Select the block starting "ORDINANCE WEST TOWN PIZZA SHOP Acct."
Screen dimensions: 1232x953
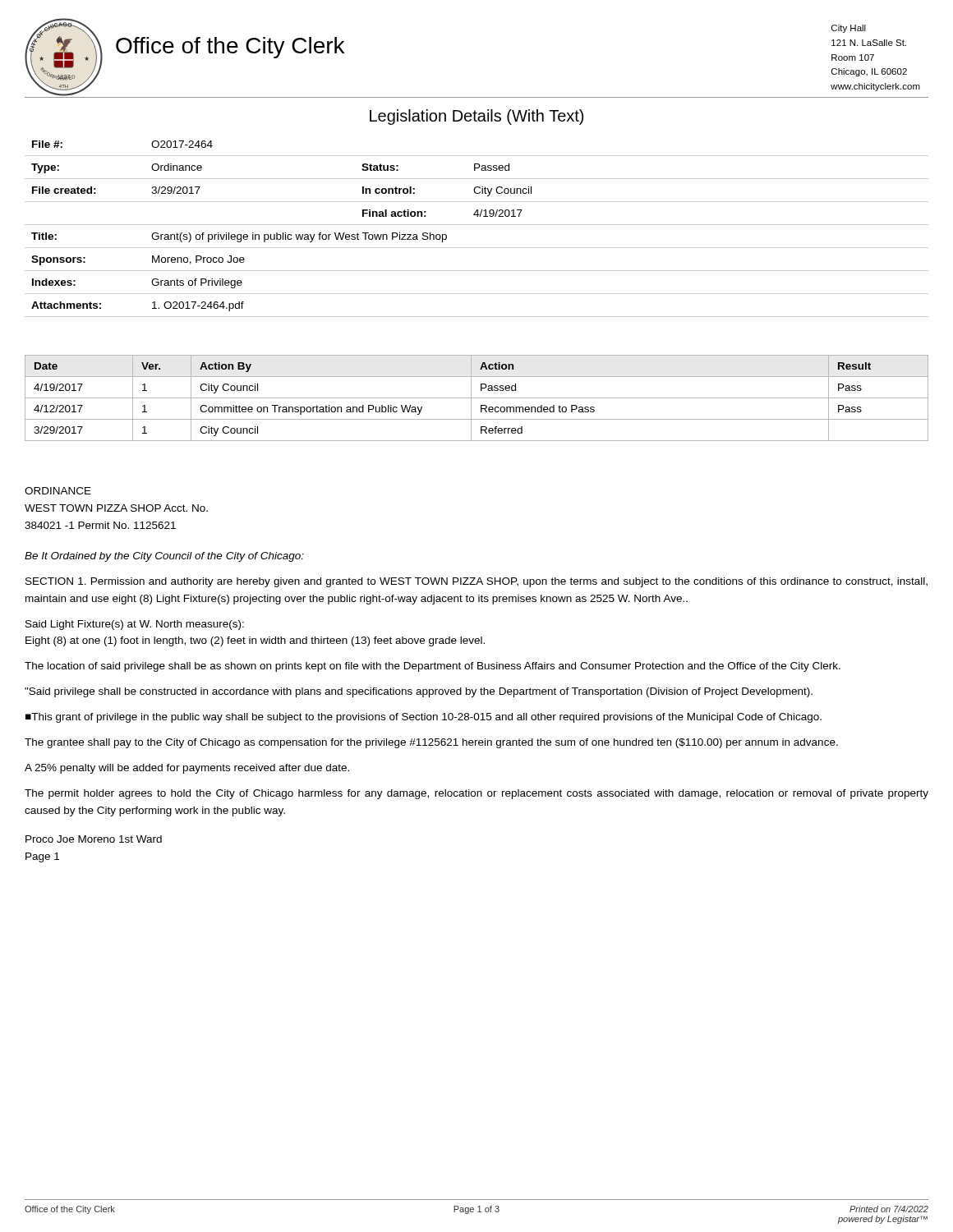117,508
